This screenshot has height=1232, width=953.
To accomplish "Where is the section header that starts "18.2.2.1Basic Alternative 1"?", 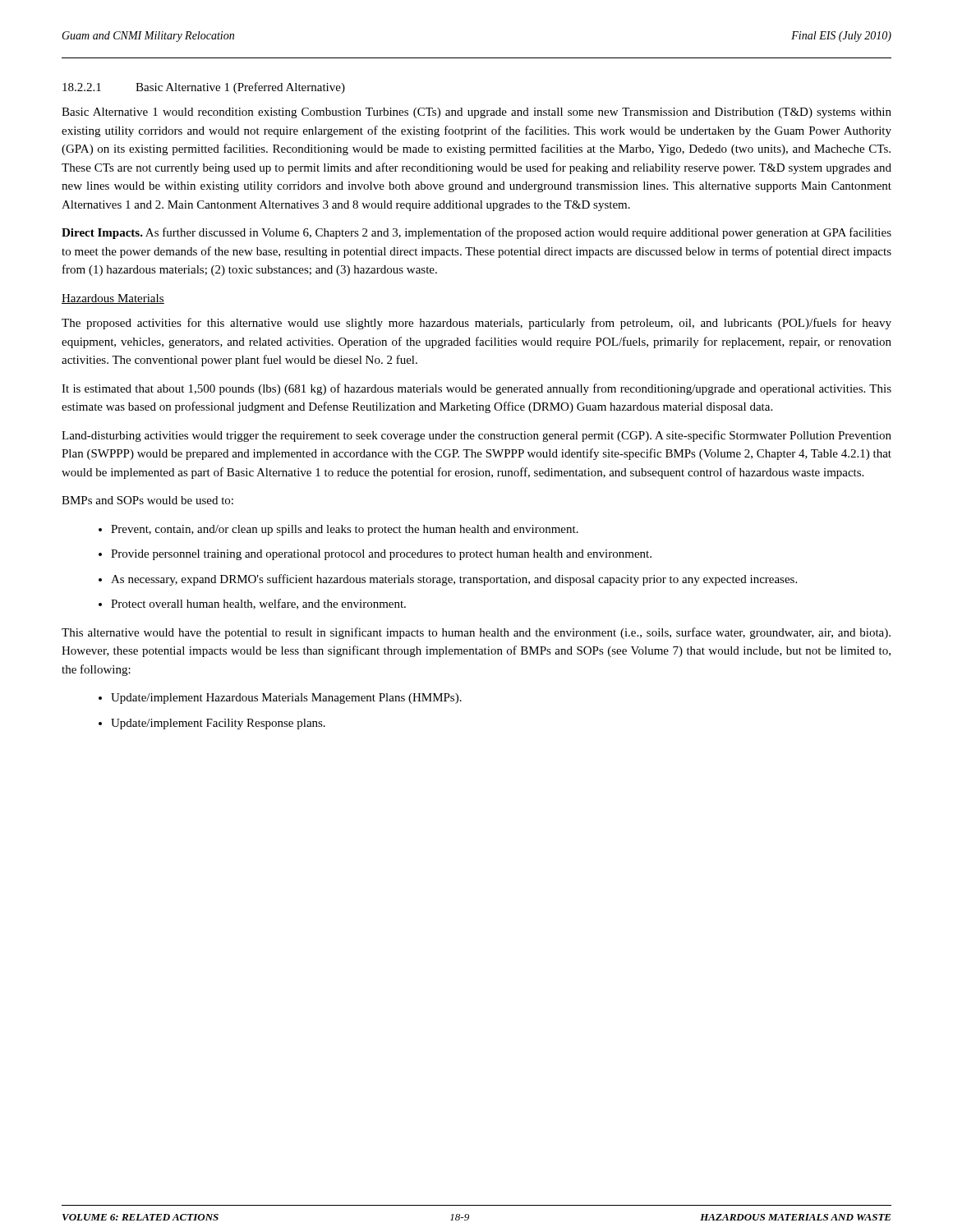I will (x=203, y=87).
